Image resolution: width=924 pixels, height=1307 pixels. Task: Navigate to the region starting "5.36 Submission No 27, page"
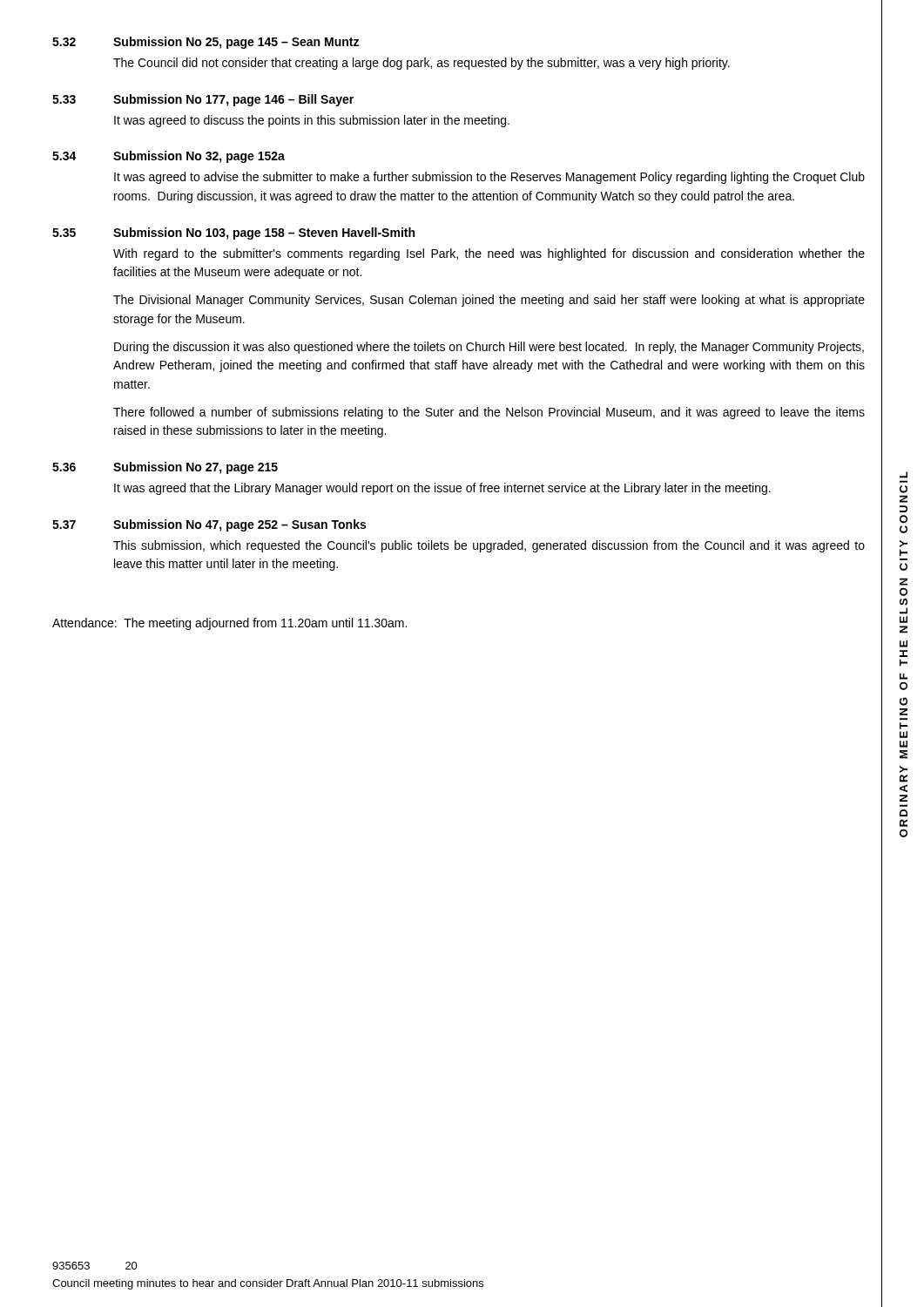[165, 467]
